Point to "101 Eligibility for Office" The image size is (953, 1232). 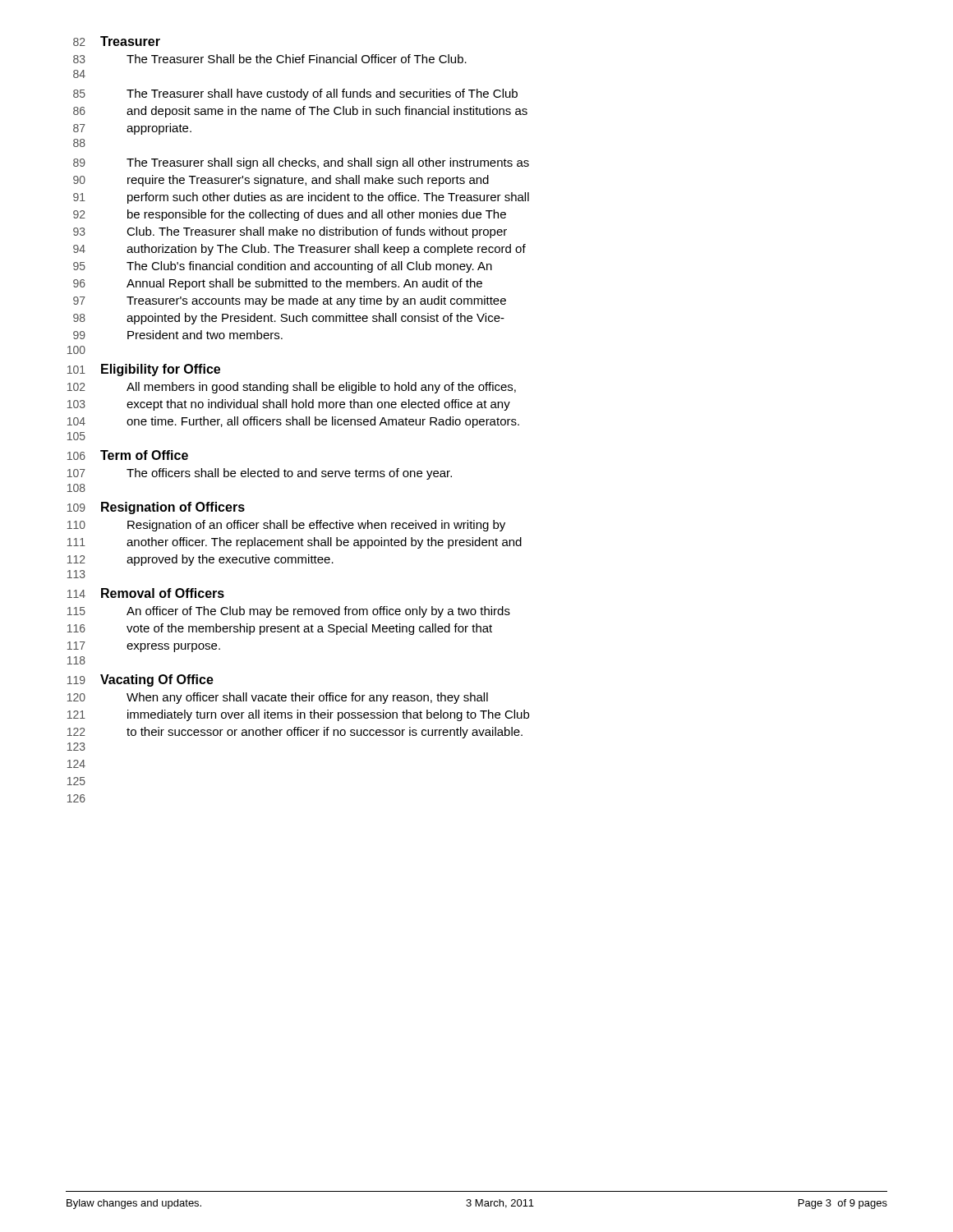pyautogui.click(x=144, y=370)
